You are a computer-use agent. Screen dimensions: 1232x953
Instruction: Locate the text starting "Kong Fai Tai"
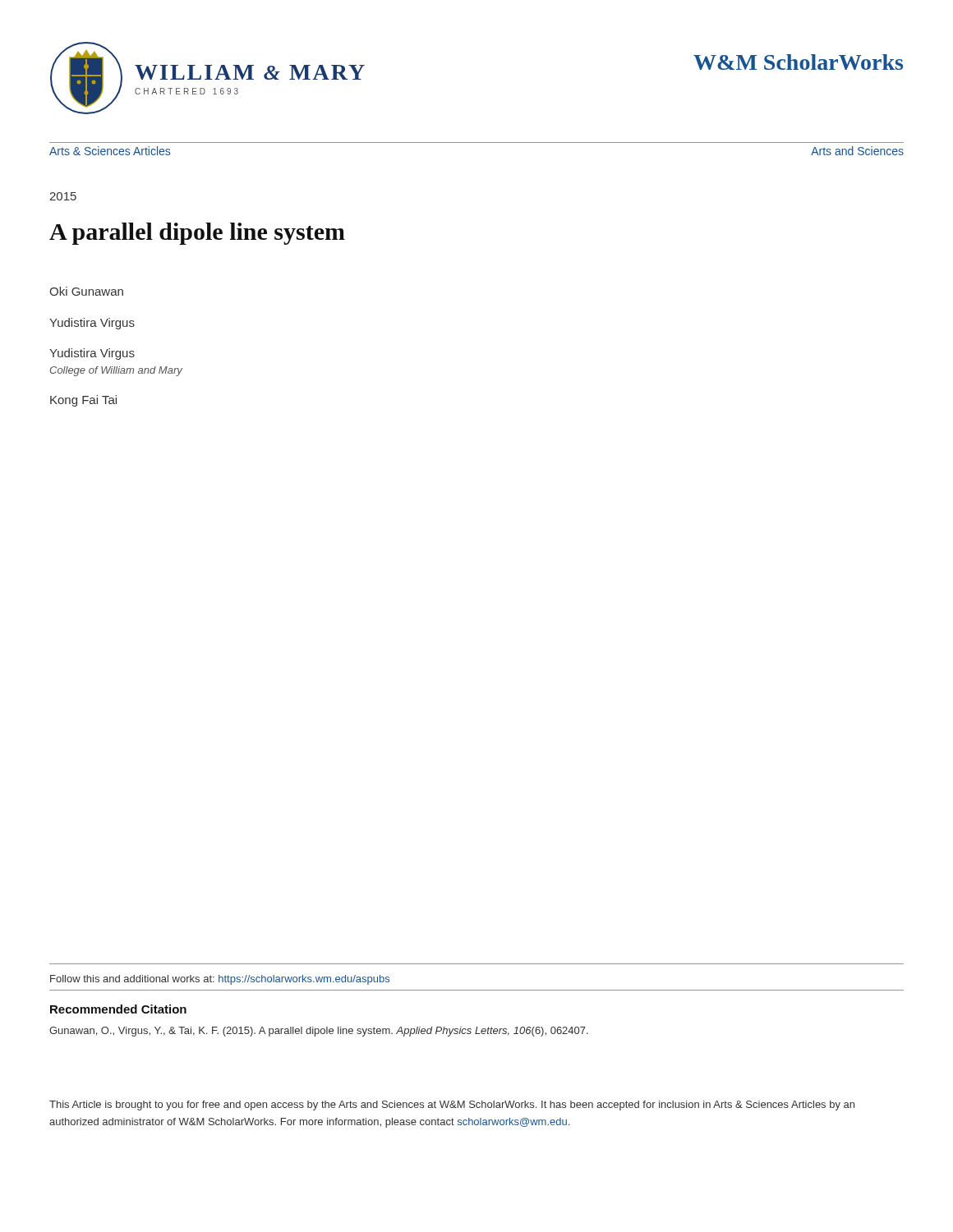click(83, 400)
